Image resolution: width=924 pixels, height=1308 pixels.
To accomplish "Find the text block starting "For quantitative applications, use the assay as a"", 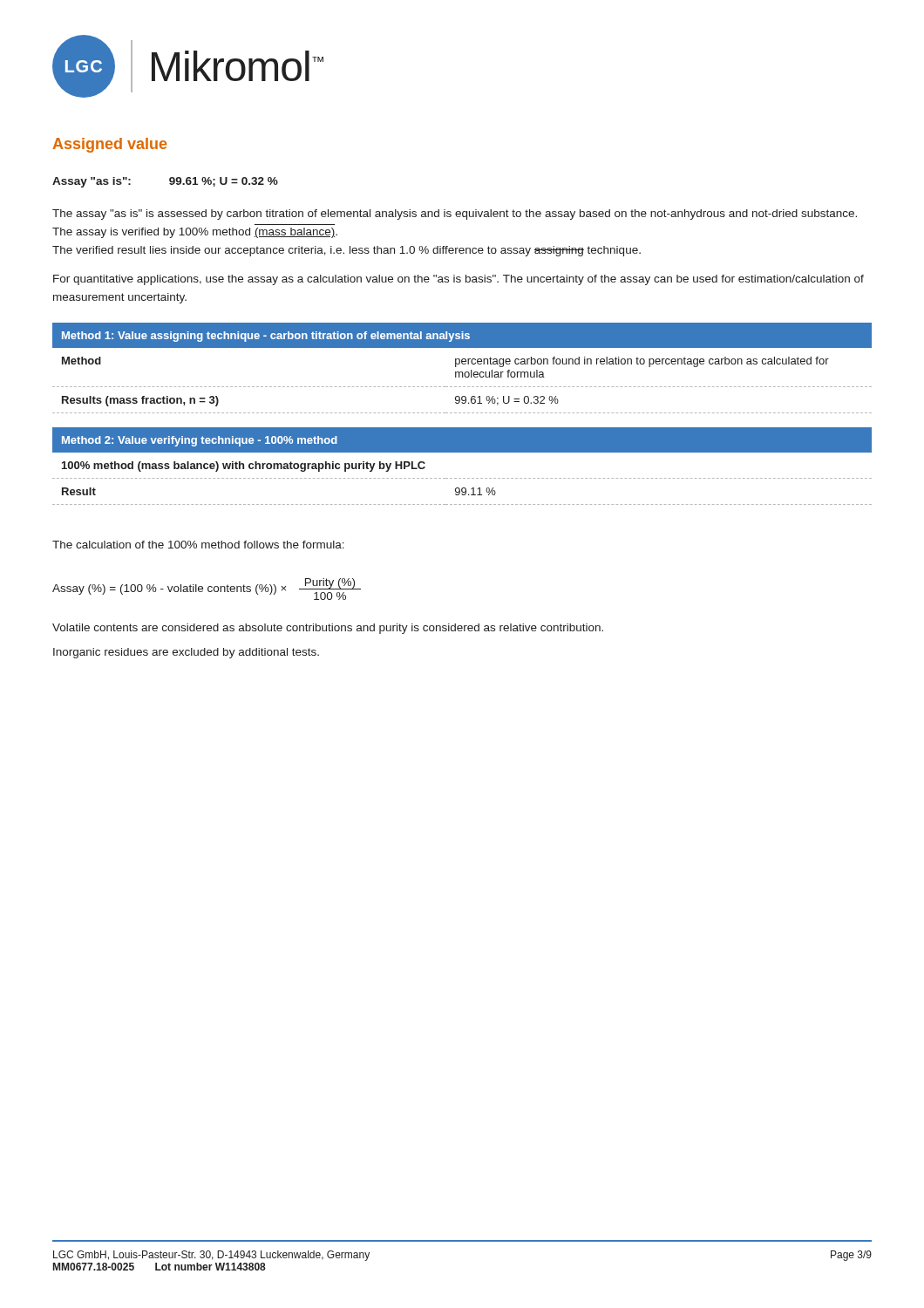I will 458,288.
